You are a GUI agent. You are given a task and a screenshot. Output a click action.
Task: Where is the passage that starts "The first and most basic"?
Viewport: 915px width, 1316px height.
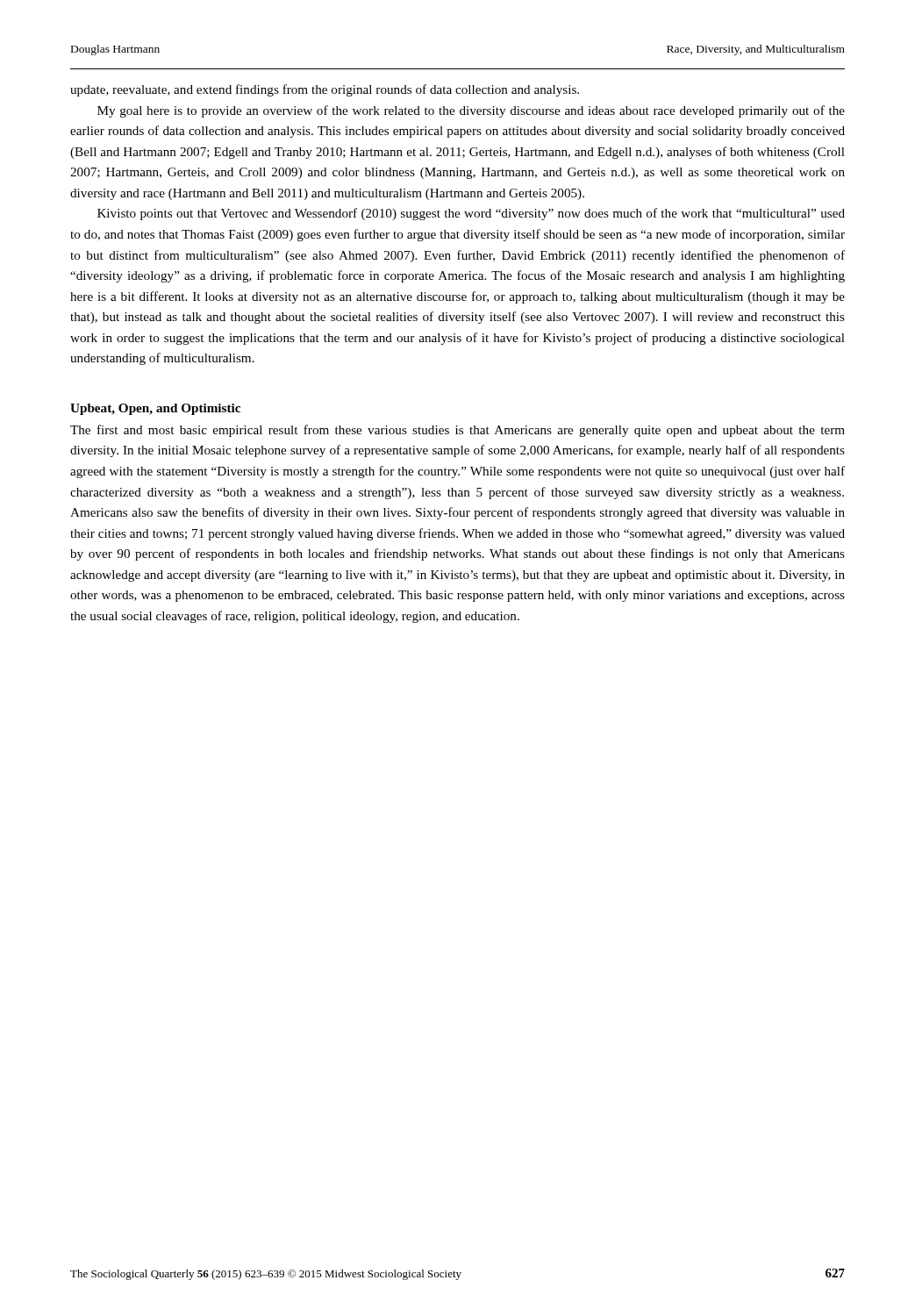(458, 522)
